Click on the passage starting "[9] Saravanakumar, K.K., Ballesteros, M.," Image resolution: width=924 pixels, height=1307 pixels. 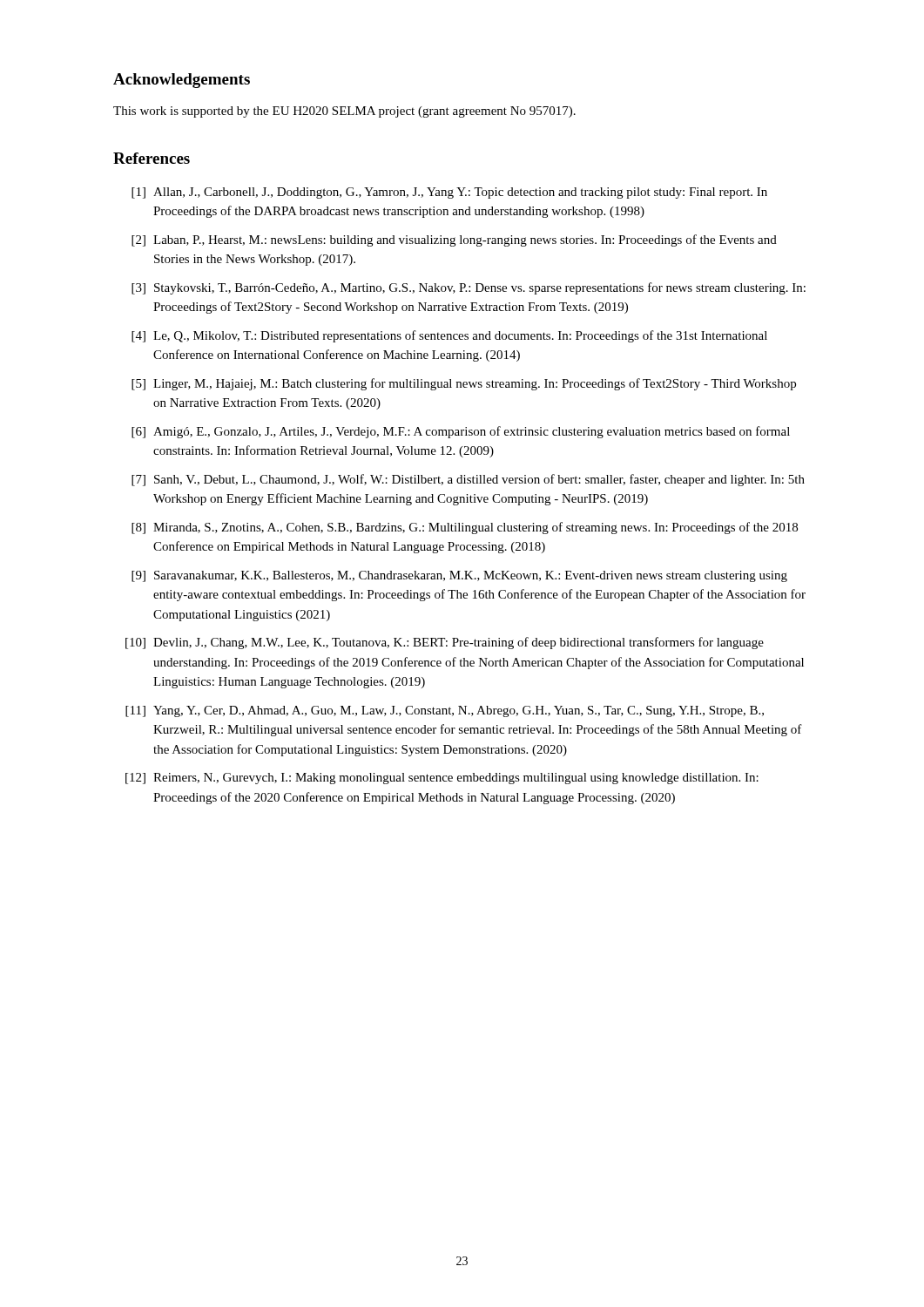(462, 594)
